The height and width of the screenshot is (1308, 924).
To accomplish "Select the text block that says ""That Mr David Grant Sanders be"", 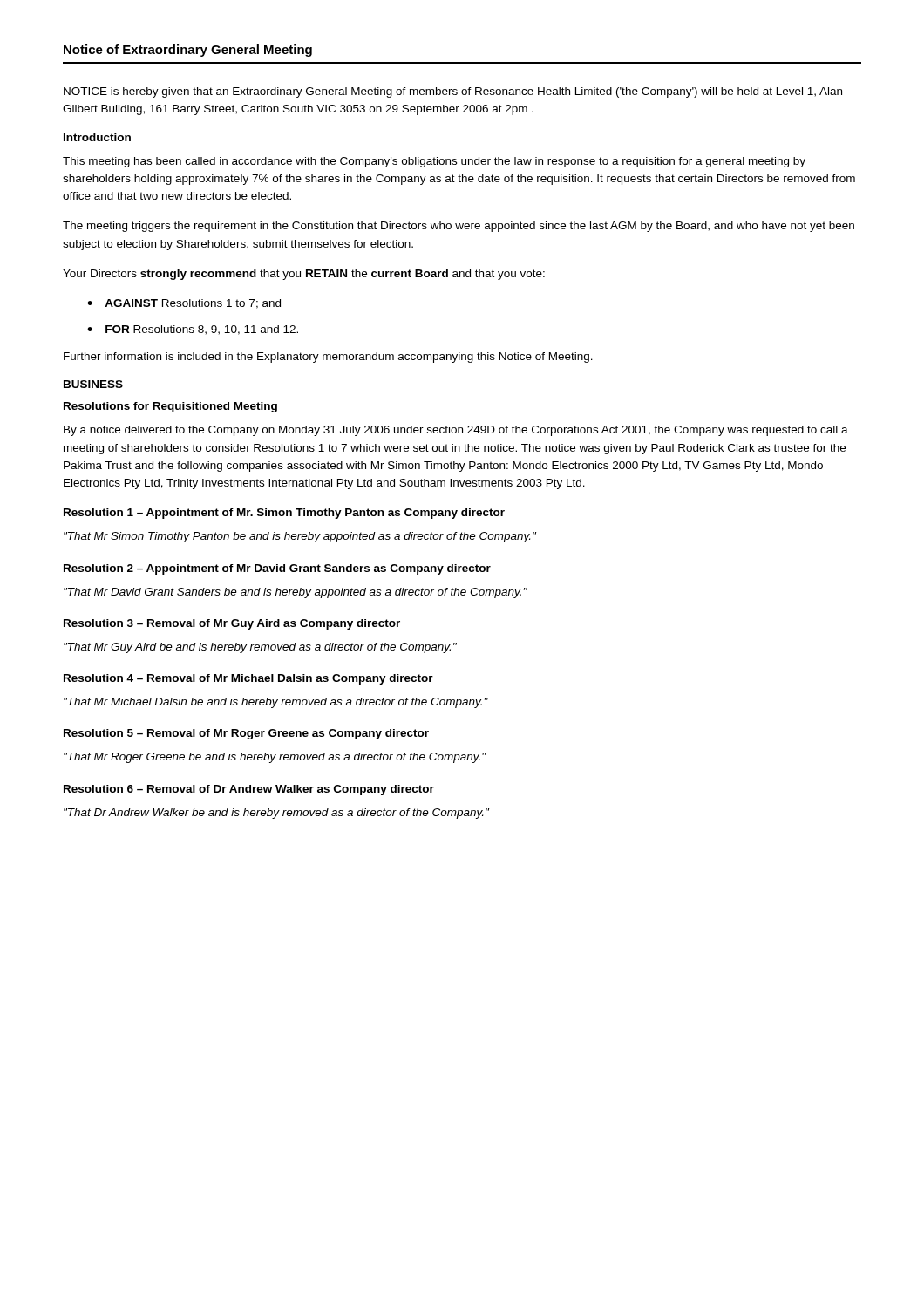I will [x=295, y=591].
